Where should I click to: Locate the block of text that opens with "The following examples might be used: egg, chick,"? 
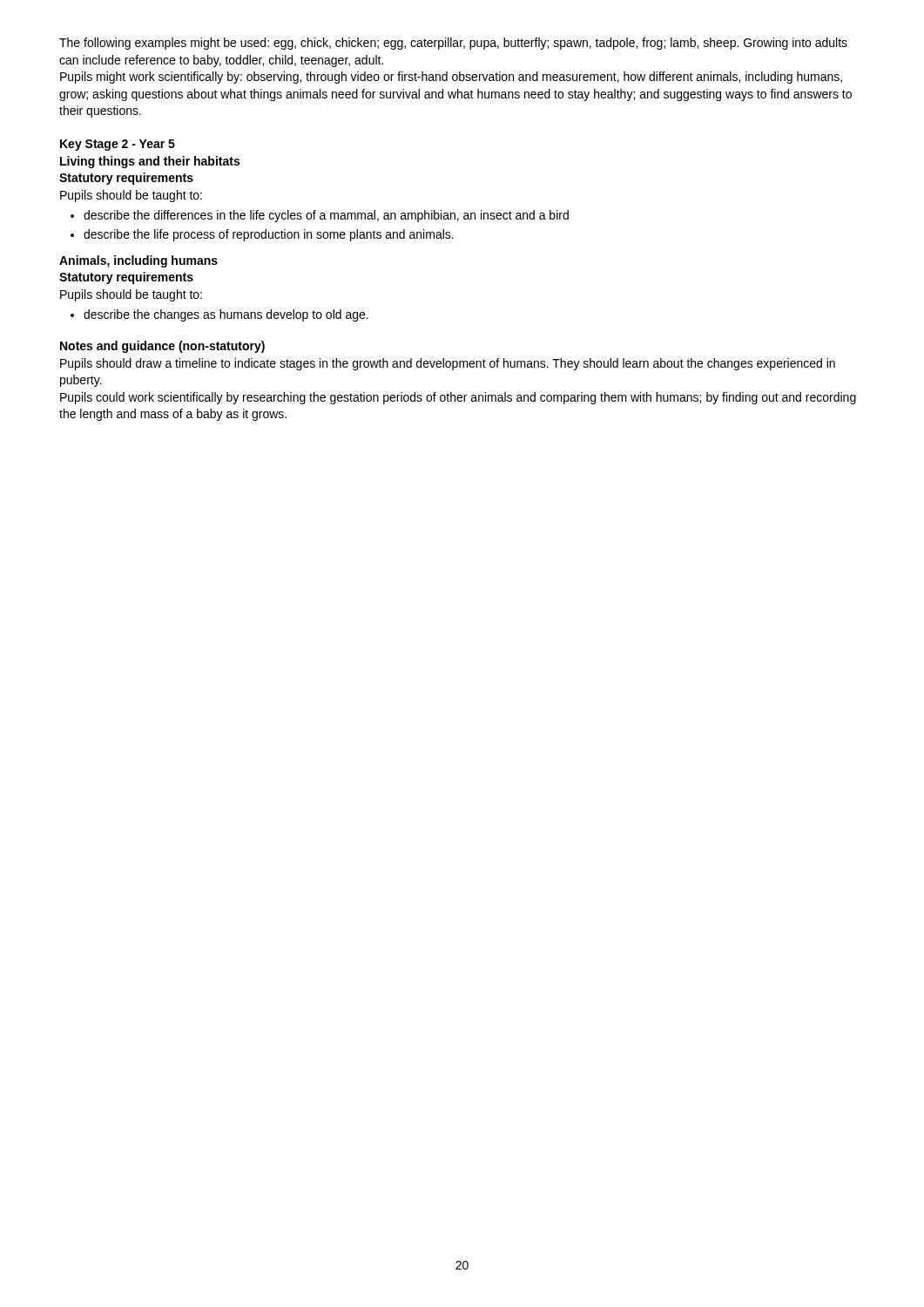point(462,78)
